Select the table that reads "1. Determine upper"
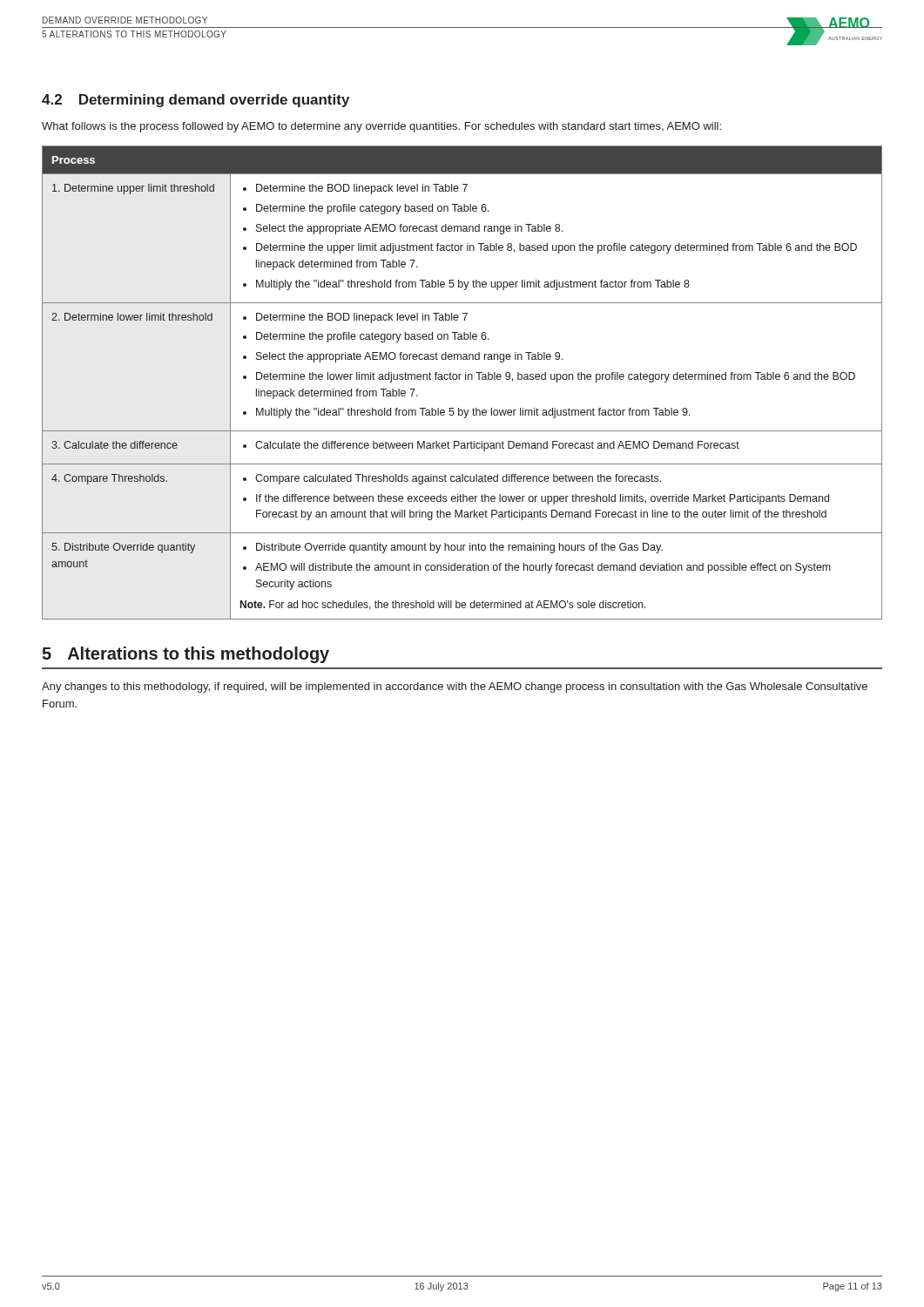The height and width of the screenshot is (1307, 924). click(x=462, y=382)
